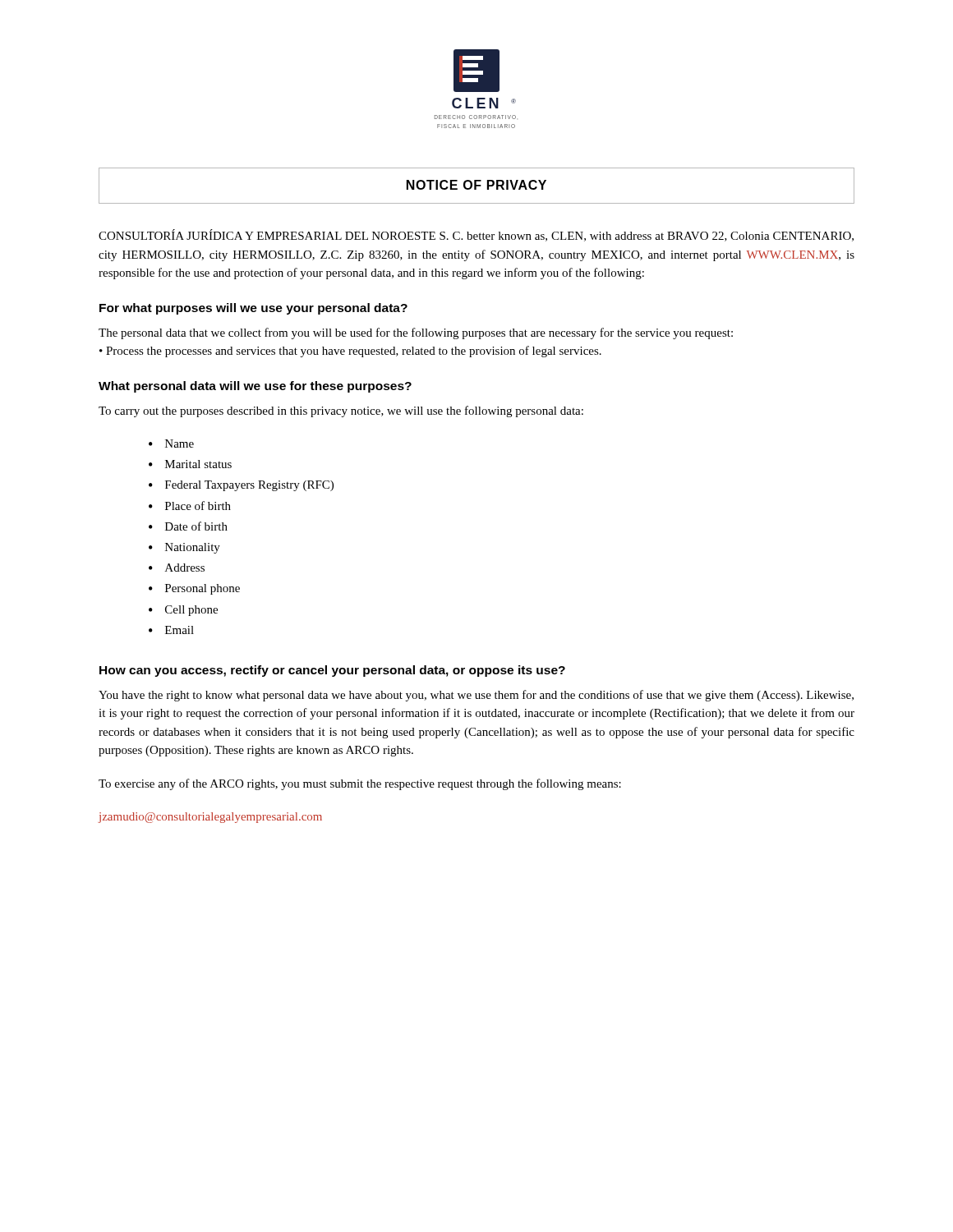Find the list item with the text "•Place of birth"

pyautogui.click(x=189, y=507)
